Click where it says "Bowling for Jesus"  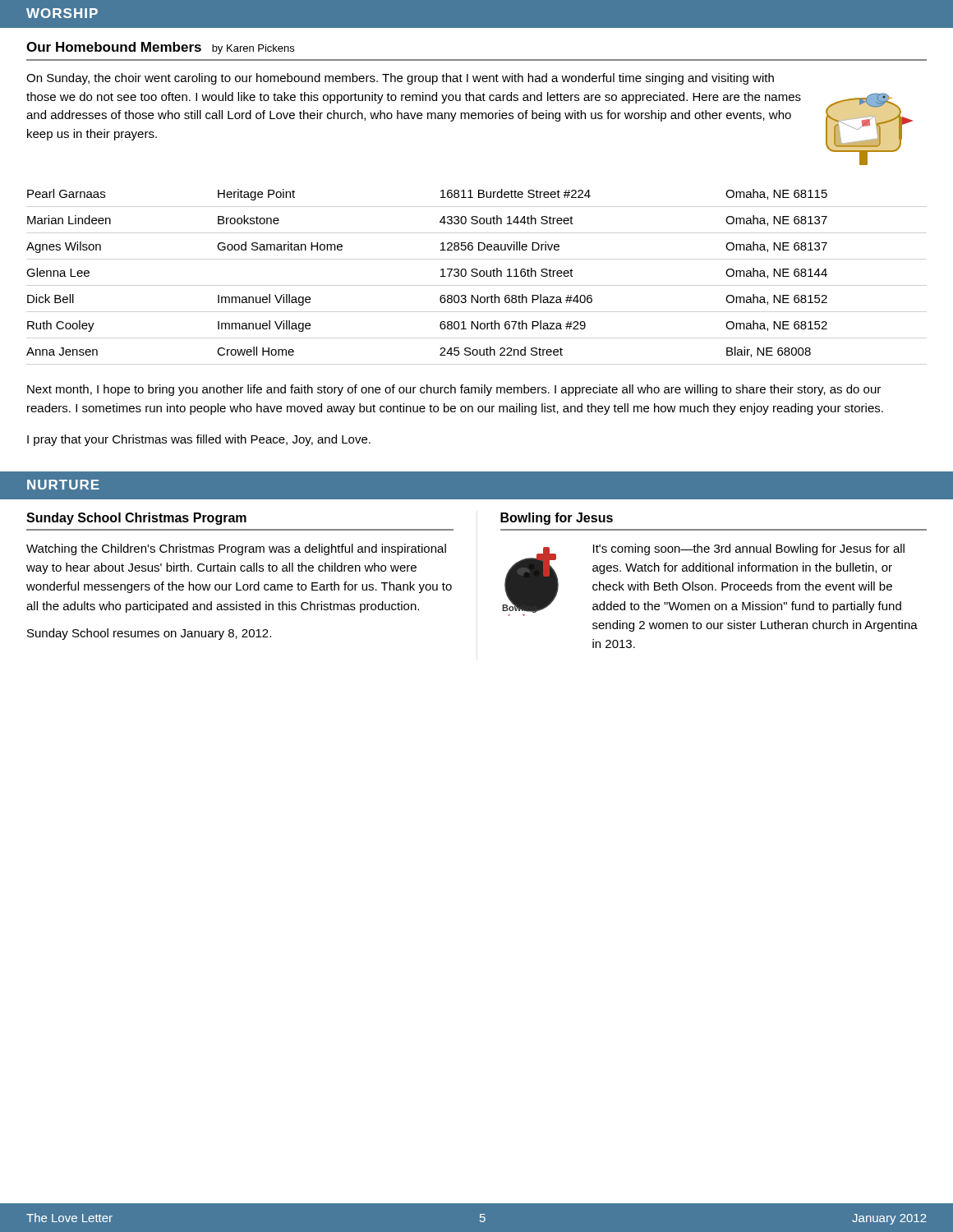(x=557, y=518)
